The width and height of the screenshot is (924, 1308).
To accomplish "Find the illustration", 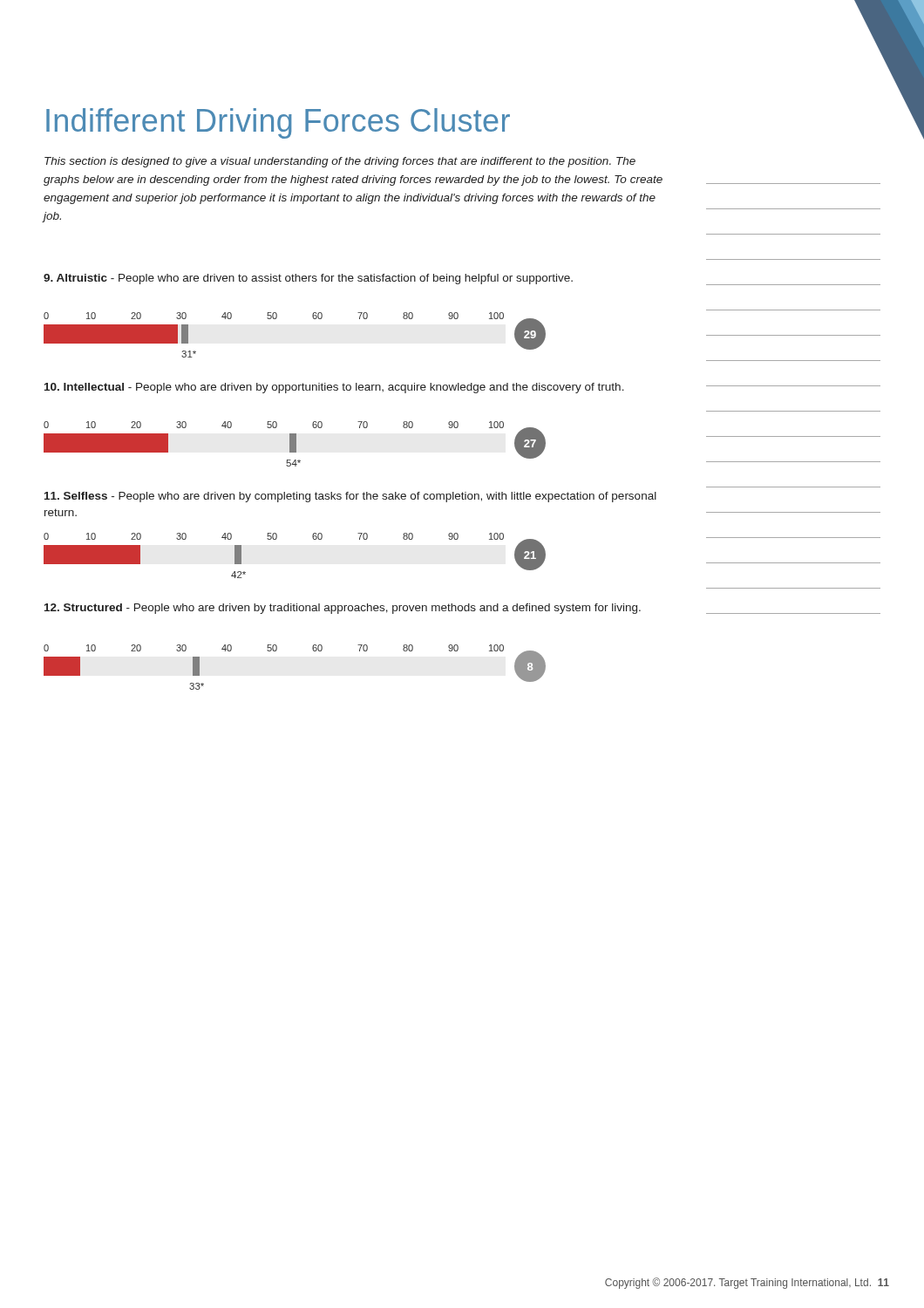I will [854, 70].
